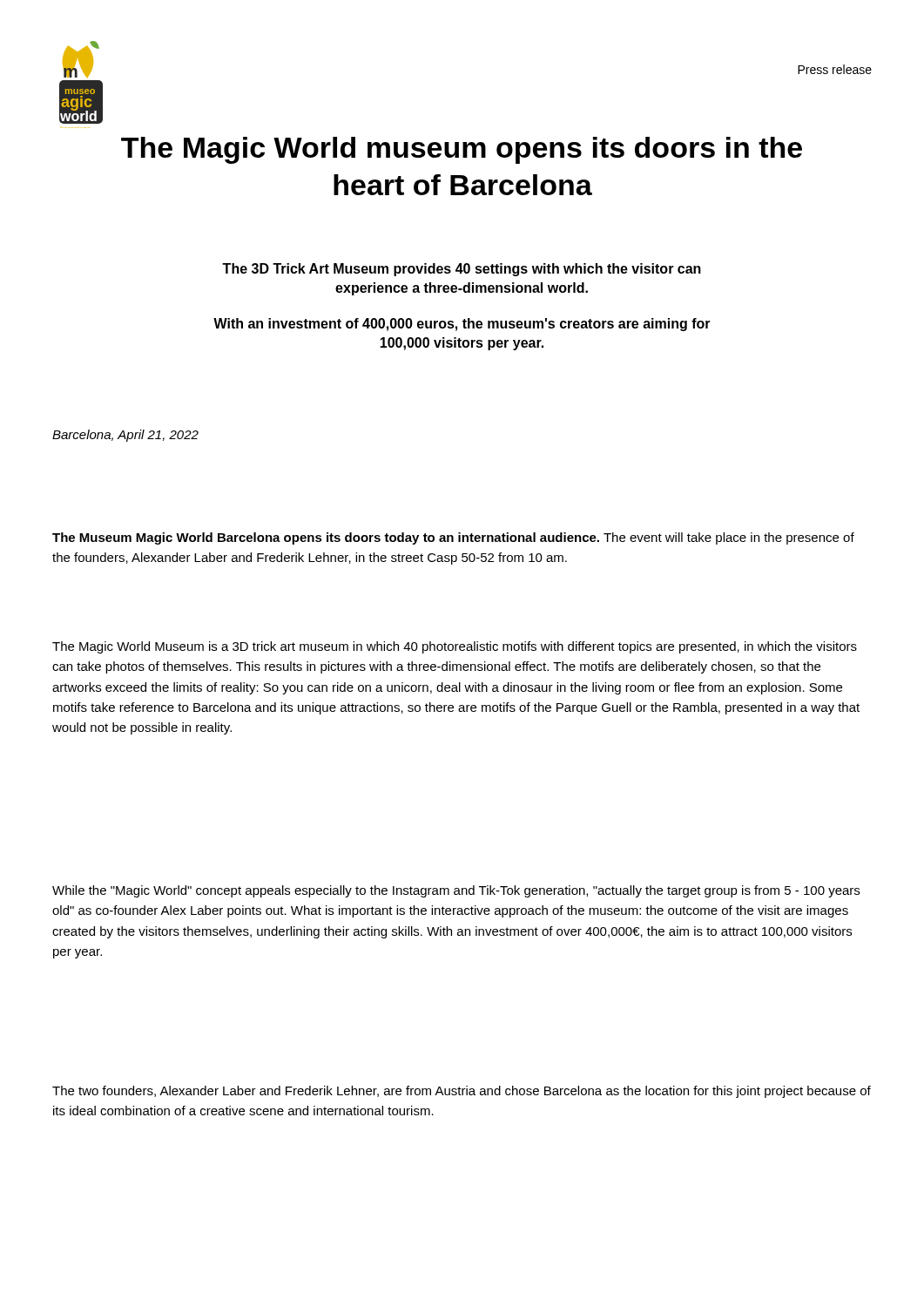Point to the text block starting "While the "Magic World" concept"
The height and width of the screenshot is (1307, 924).
pyautogui.click(x=456, y=920)
